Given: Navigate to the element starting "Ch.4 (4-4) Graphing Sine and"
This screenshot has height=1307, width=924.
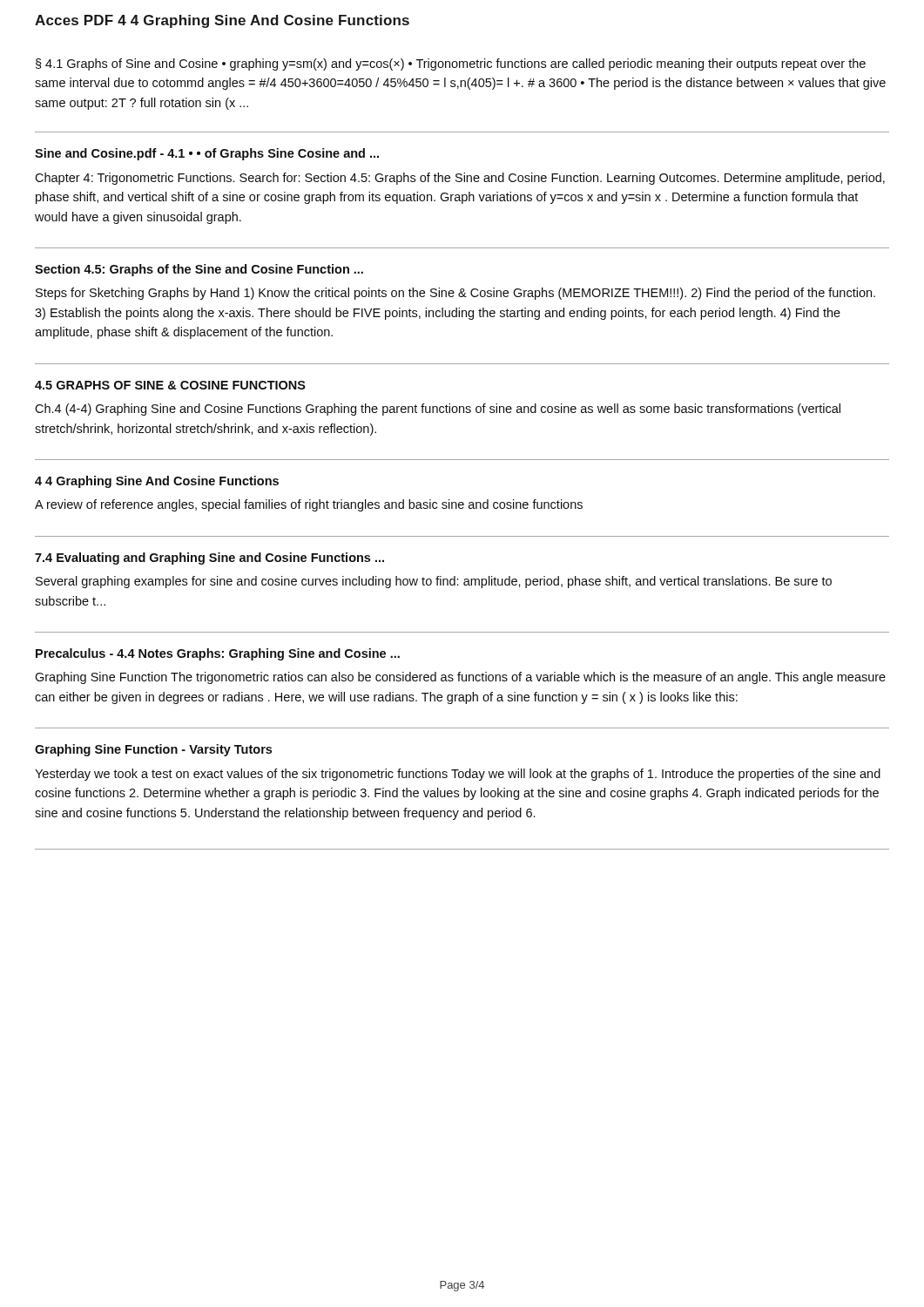Looking at the screenshot, I should [438, 419].
